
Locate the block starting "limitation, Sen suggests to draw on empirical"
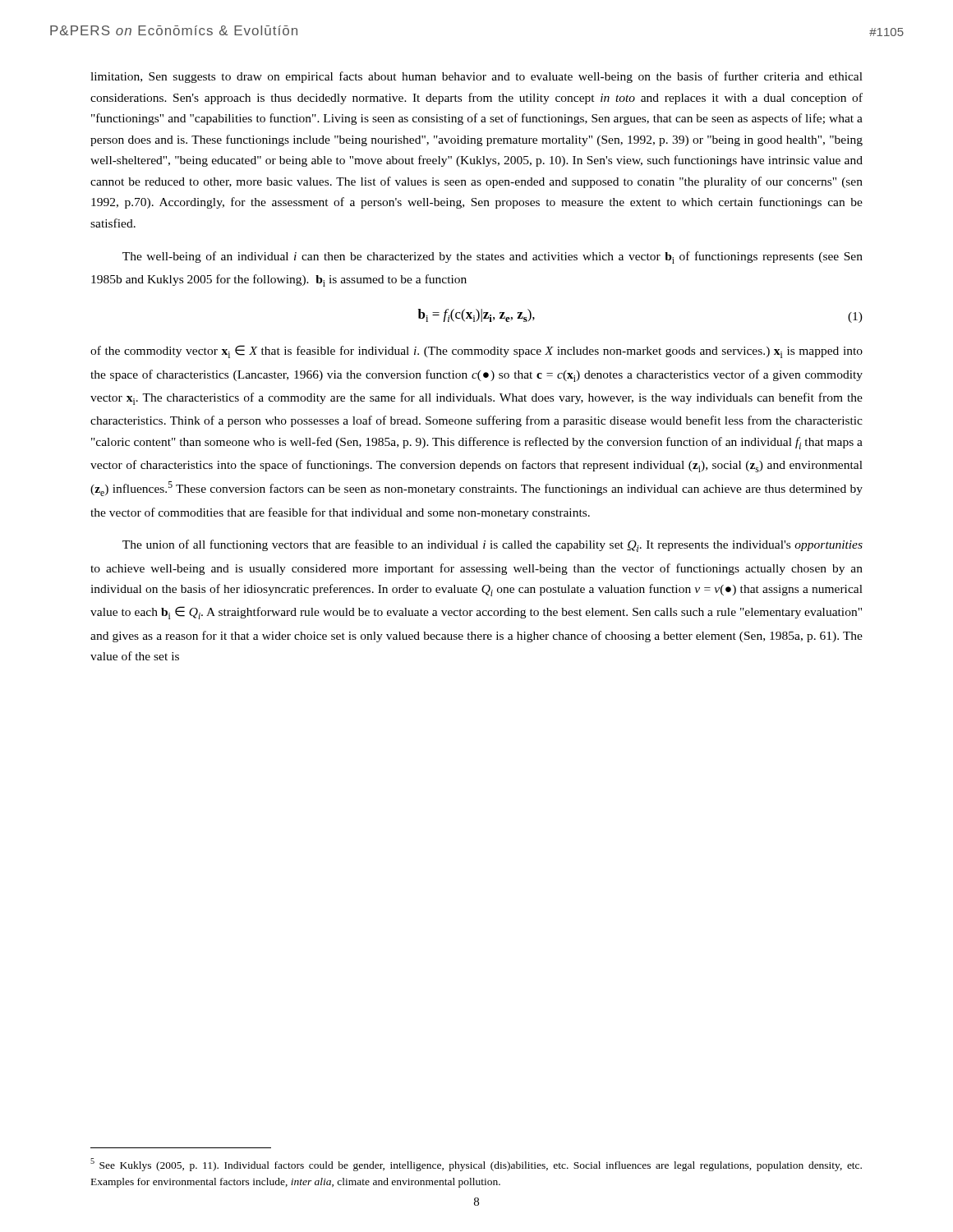476,150
